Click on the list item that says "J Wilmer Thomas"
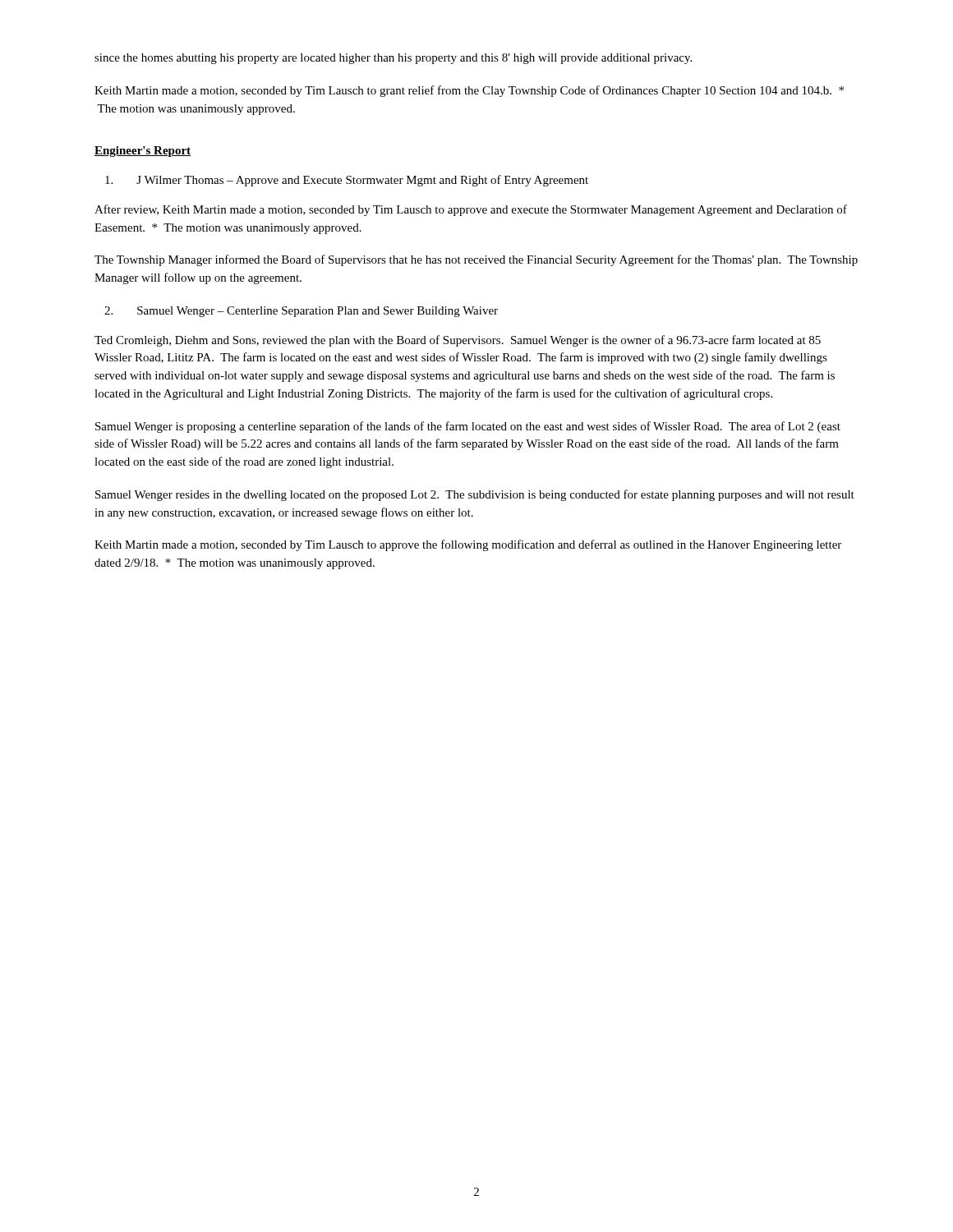This screenshot has width=953, height=1232. (x=476, y=181)
